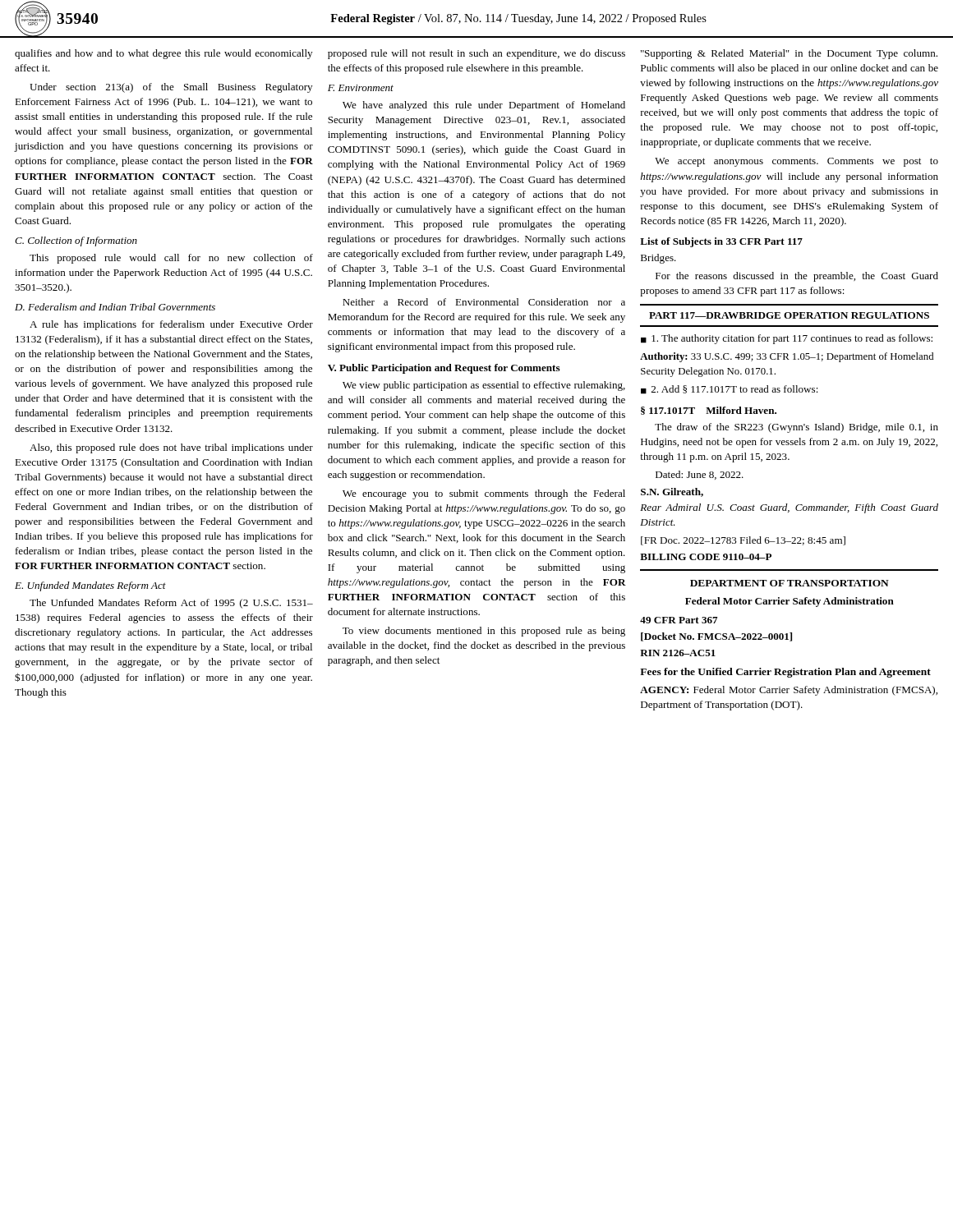This screenshot has height=1232, width=953.
Task: Locate the block of text that opens with "49 CFR Part 367 [Docket"
Action: tap(789, 636)
